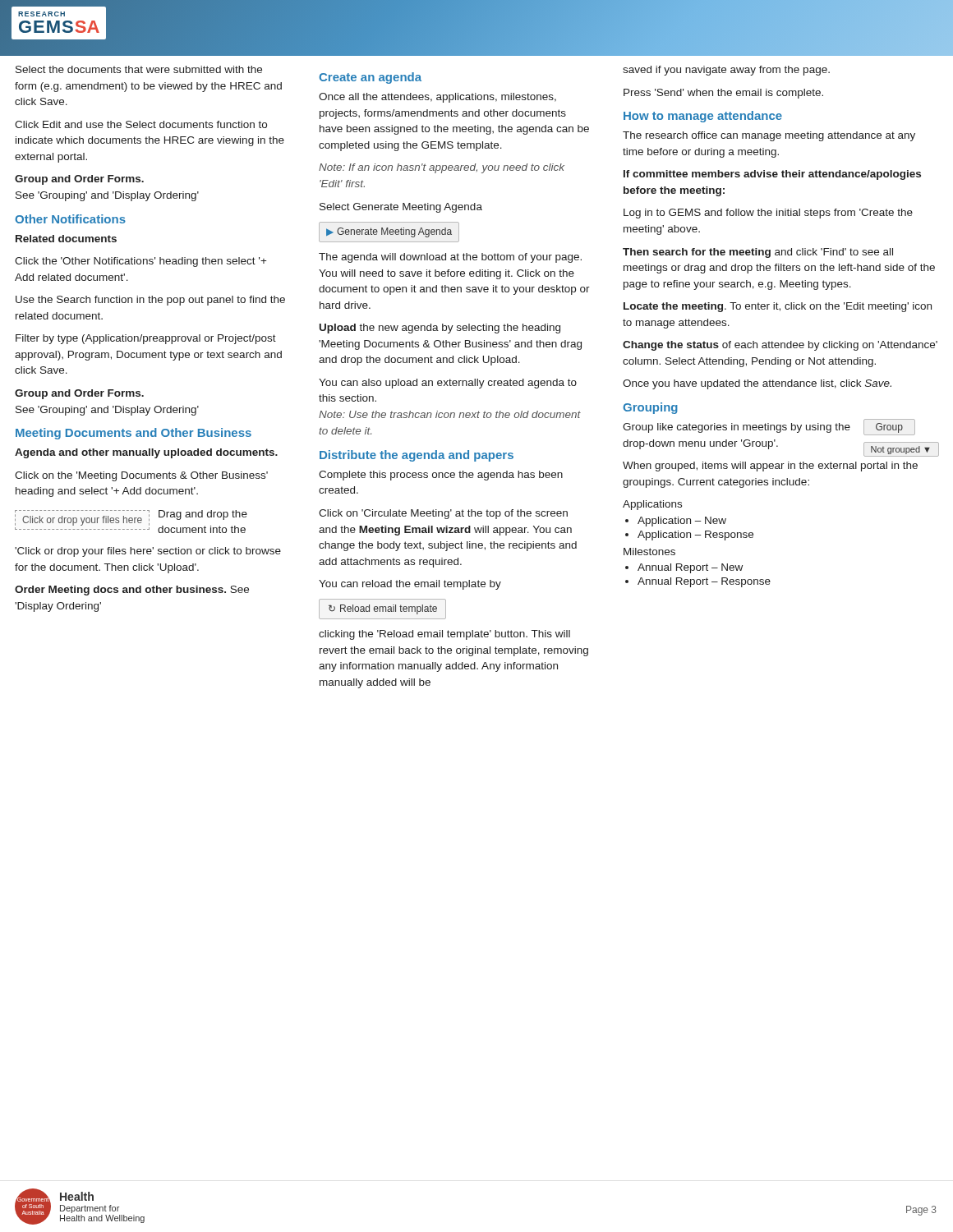Point to "Annual Report – New"
Image resolution: width=953 pixels, height=1232 pixels.
coord(690,567)
